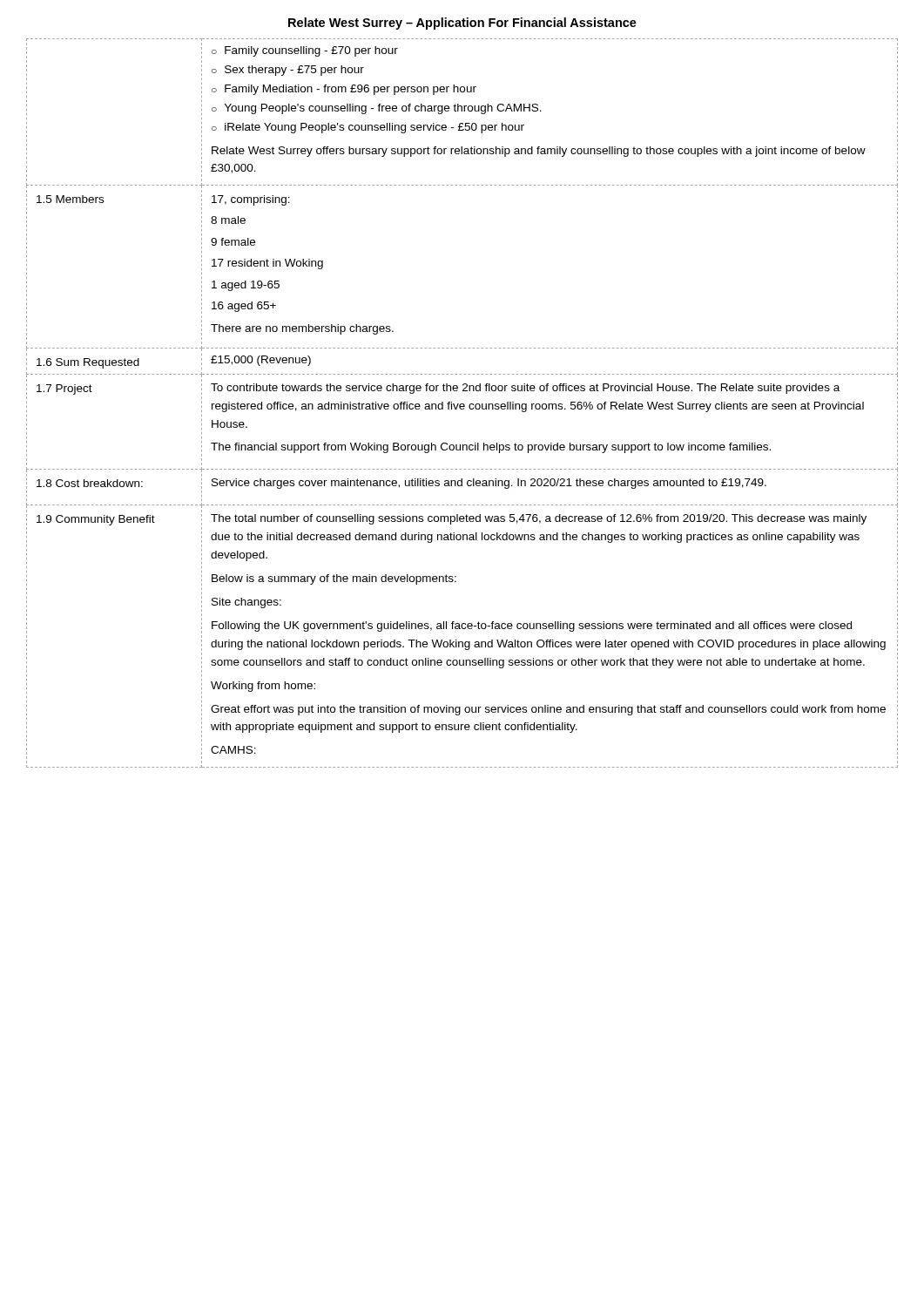The width and height of the screenshot is (924, 1307).
Task: Locate the text block starting "Site changes:"
Action: [246, 602]
